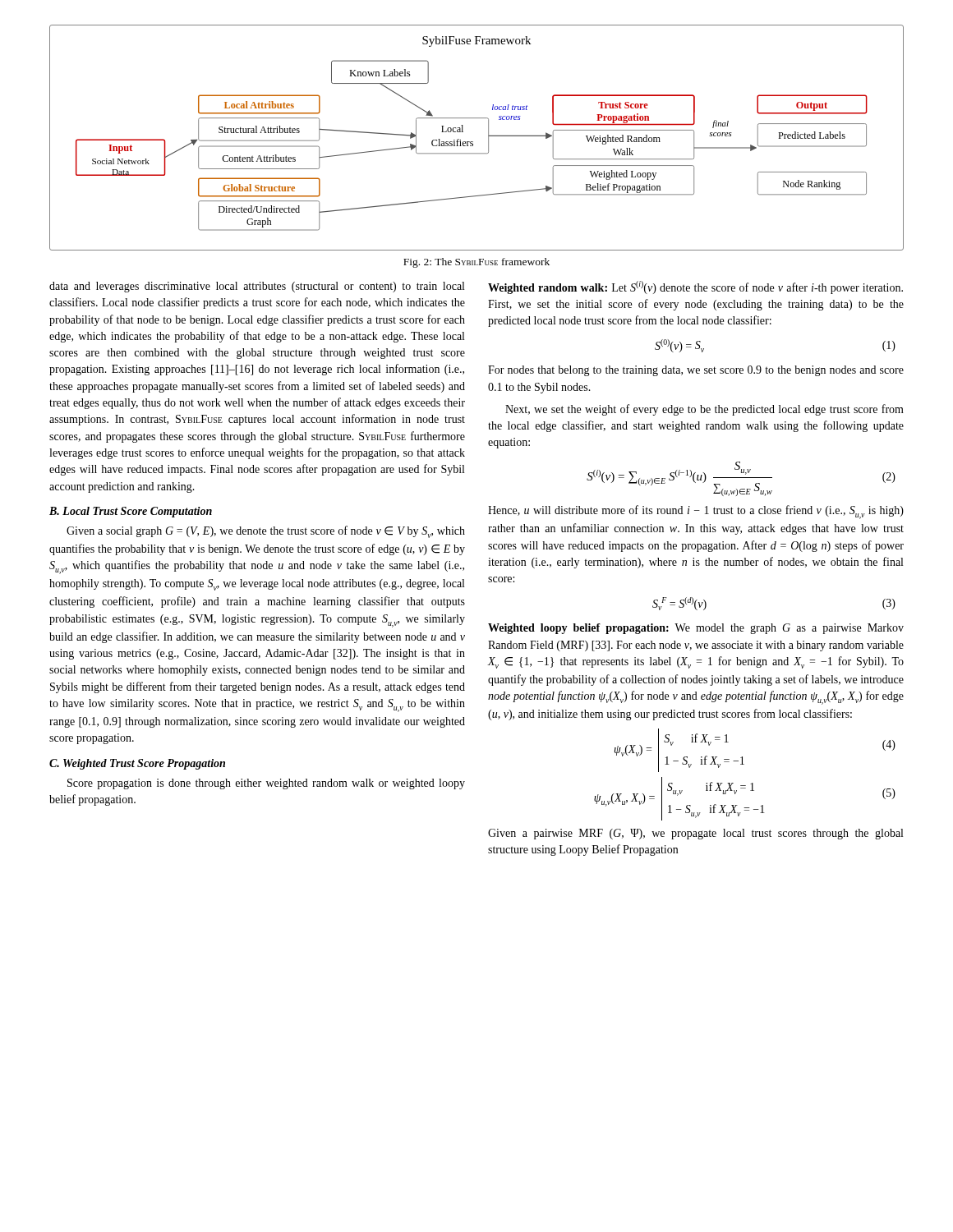
Task: Click on the section header containing "C. Weighted Trust"
Action: tap(138, 763)
